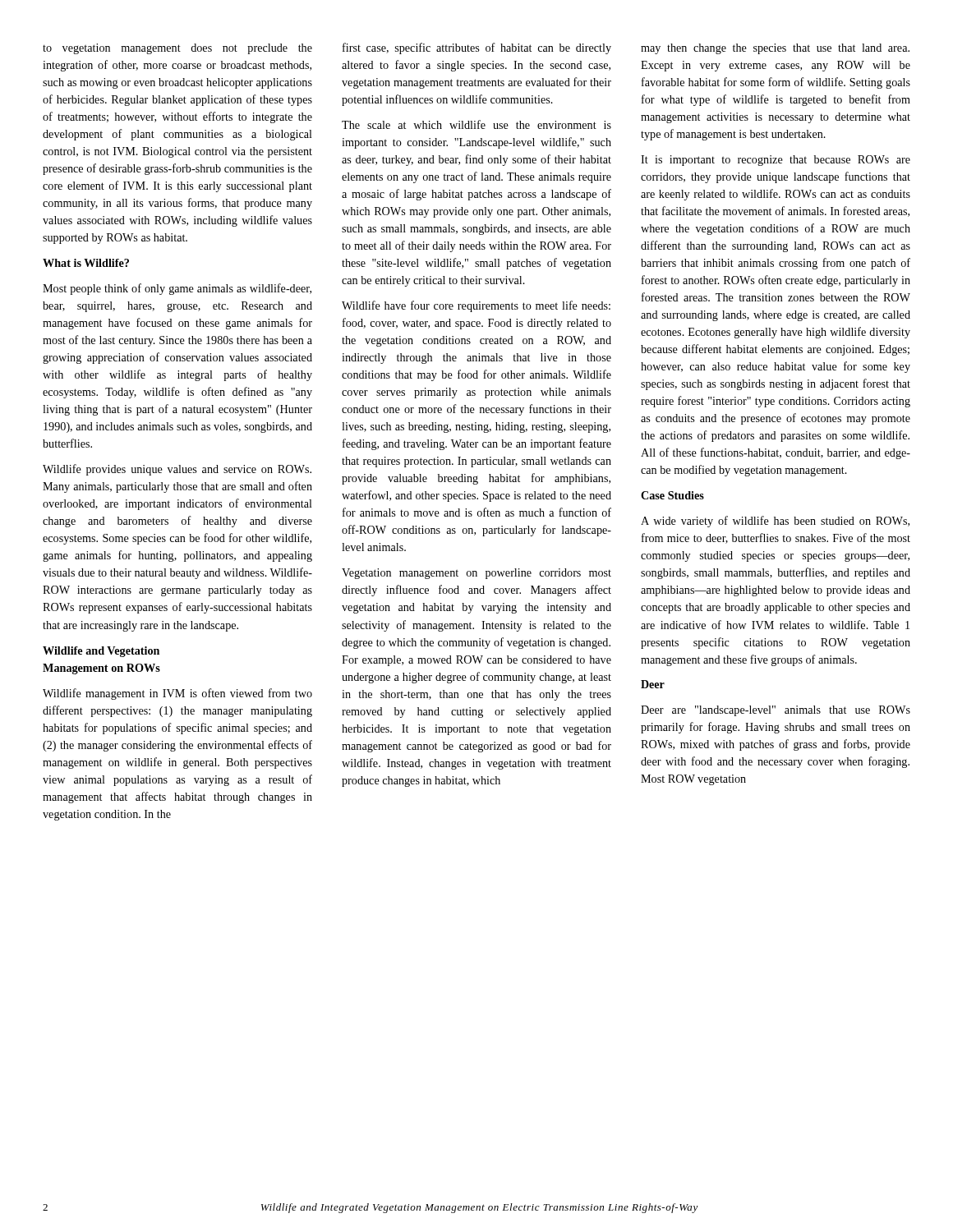Click on the block starting "Case Studies"
This screenshot has height=1232, width=953.
pyautogui.click(x=672, y=495)
